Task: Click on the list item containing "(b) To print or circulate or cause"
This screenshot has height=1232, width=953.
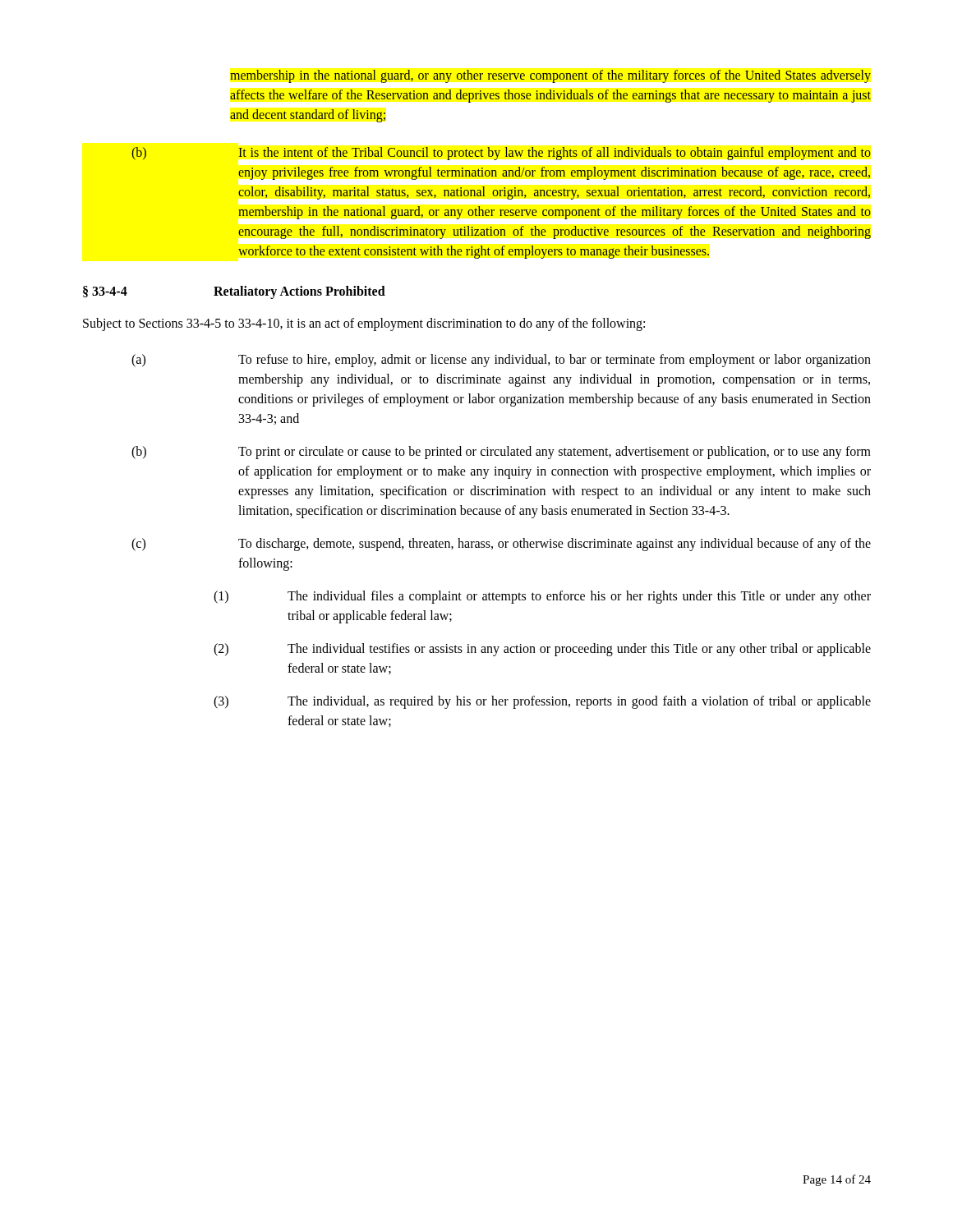Action: coord(476,481)
